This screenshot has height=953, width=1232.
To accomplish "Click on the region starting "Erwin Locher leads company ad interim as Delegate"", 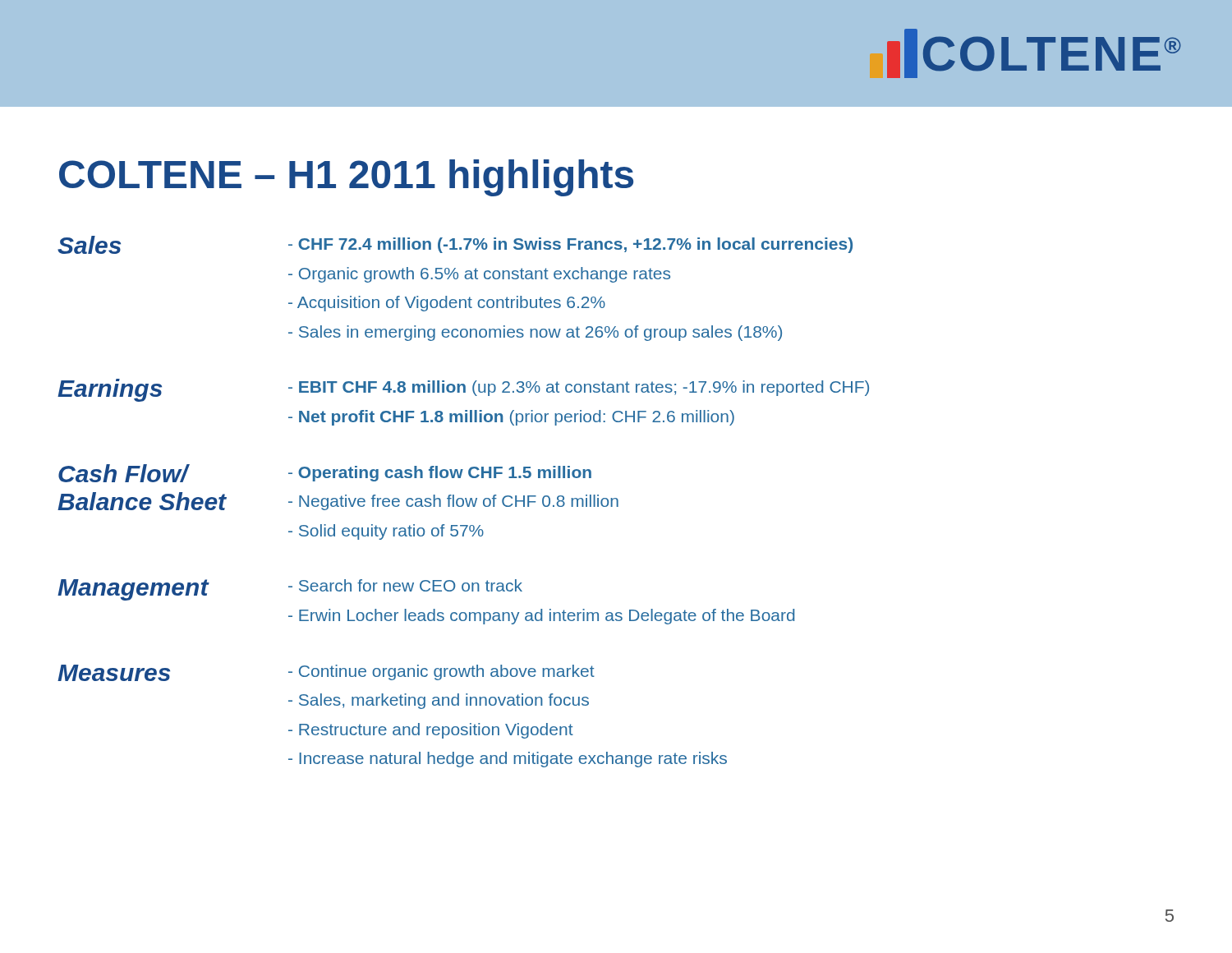I will click(542, 615).
